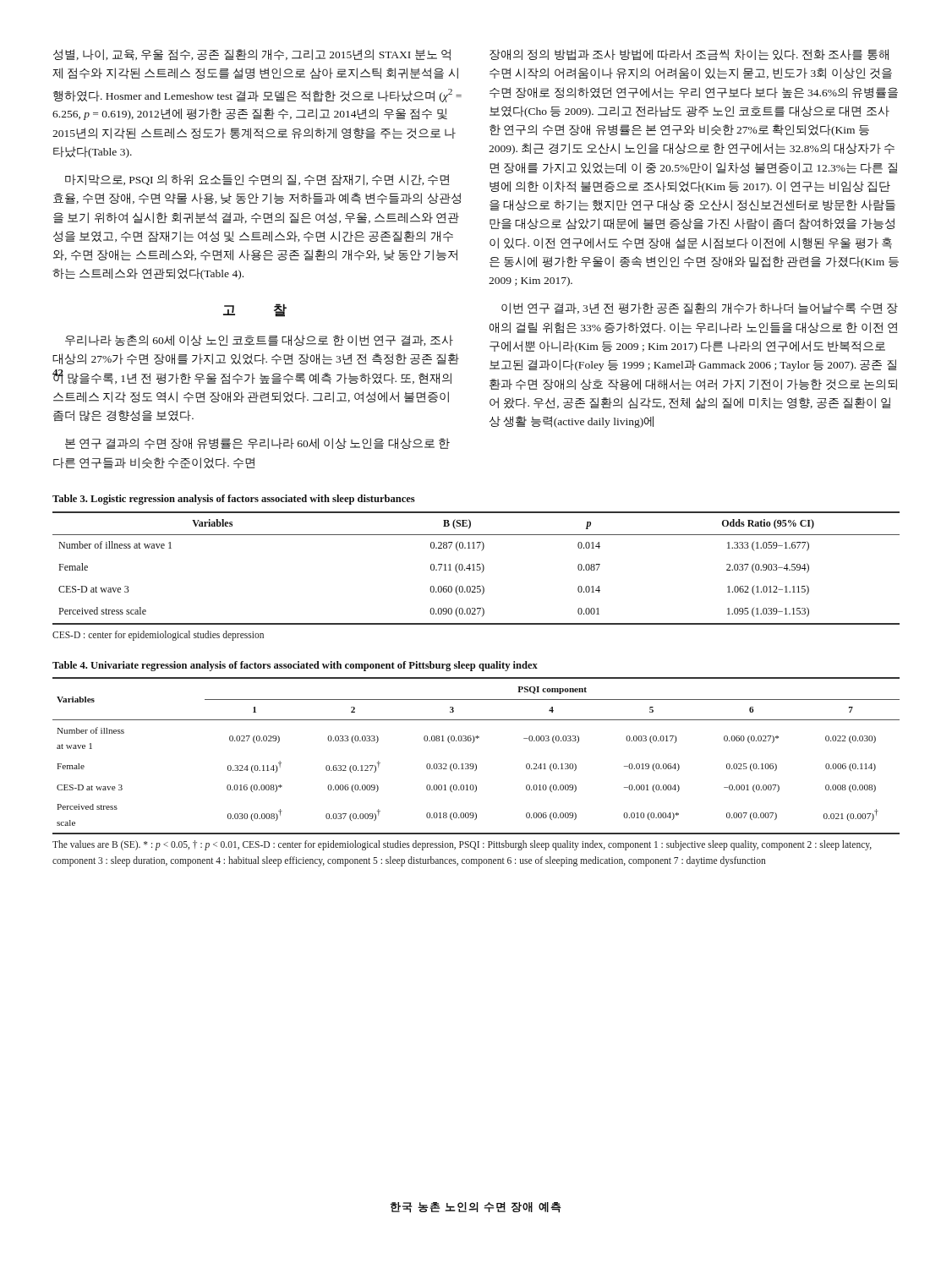The image size is (952, 1268).
Task: Click on the text block that reads "이번 연구 결과, 3년 전 평가한 공존"
Action: (694, 365)
